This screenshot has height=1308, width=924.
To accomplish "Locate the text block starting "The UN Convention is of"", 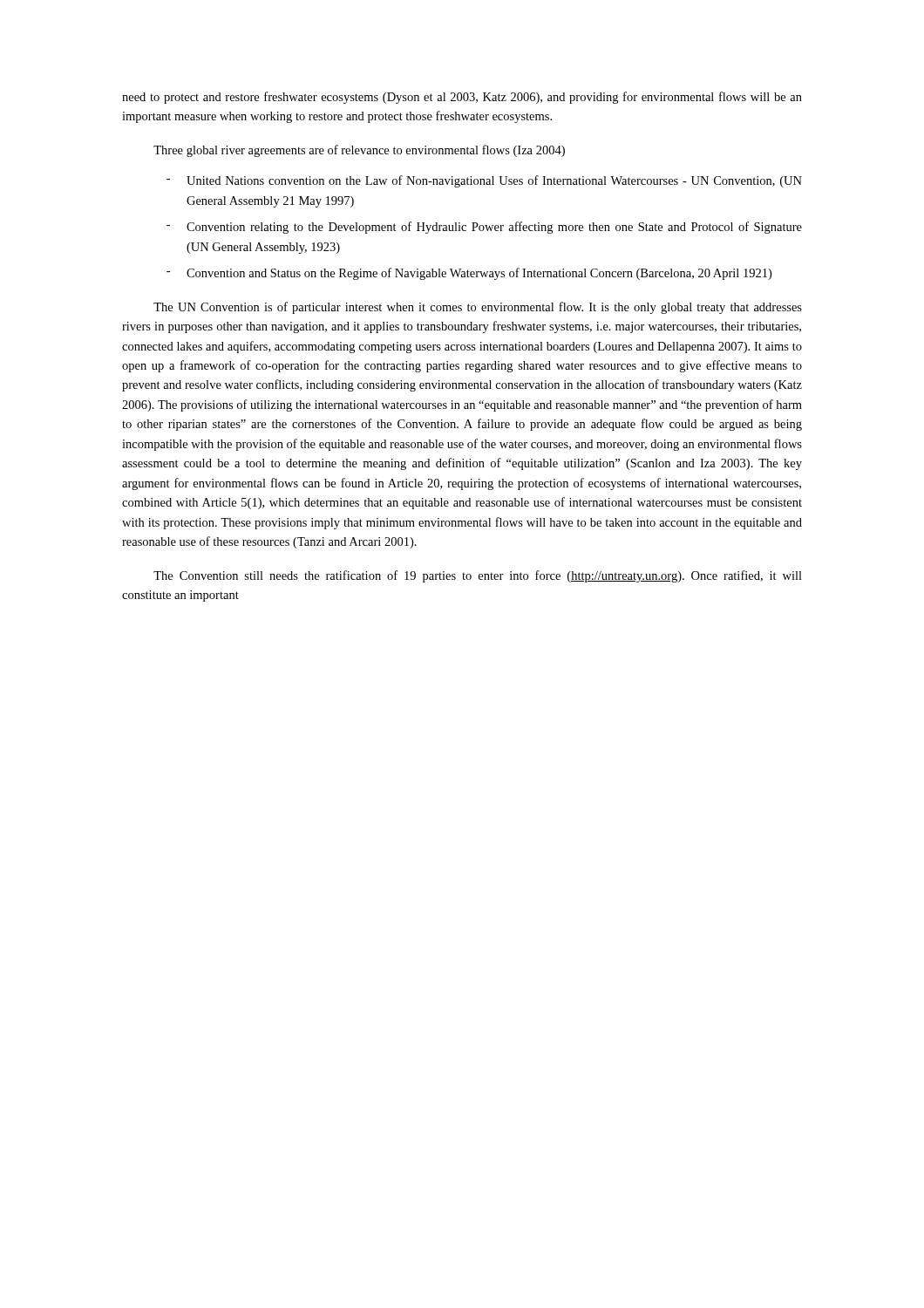I will (462, 424).
